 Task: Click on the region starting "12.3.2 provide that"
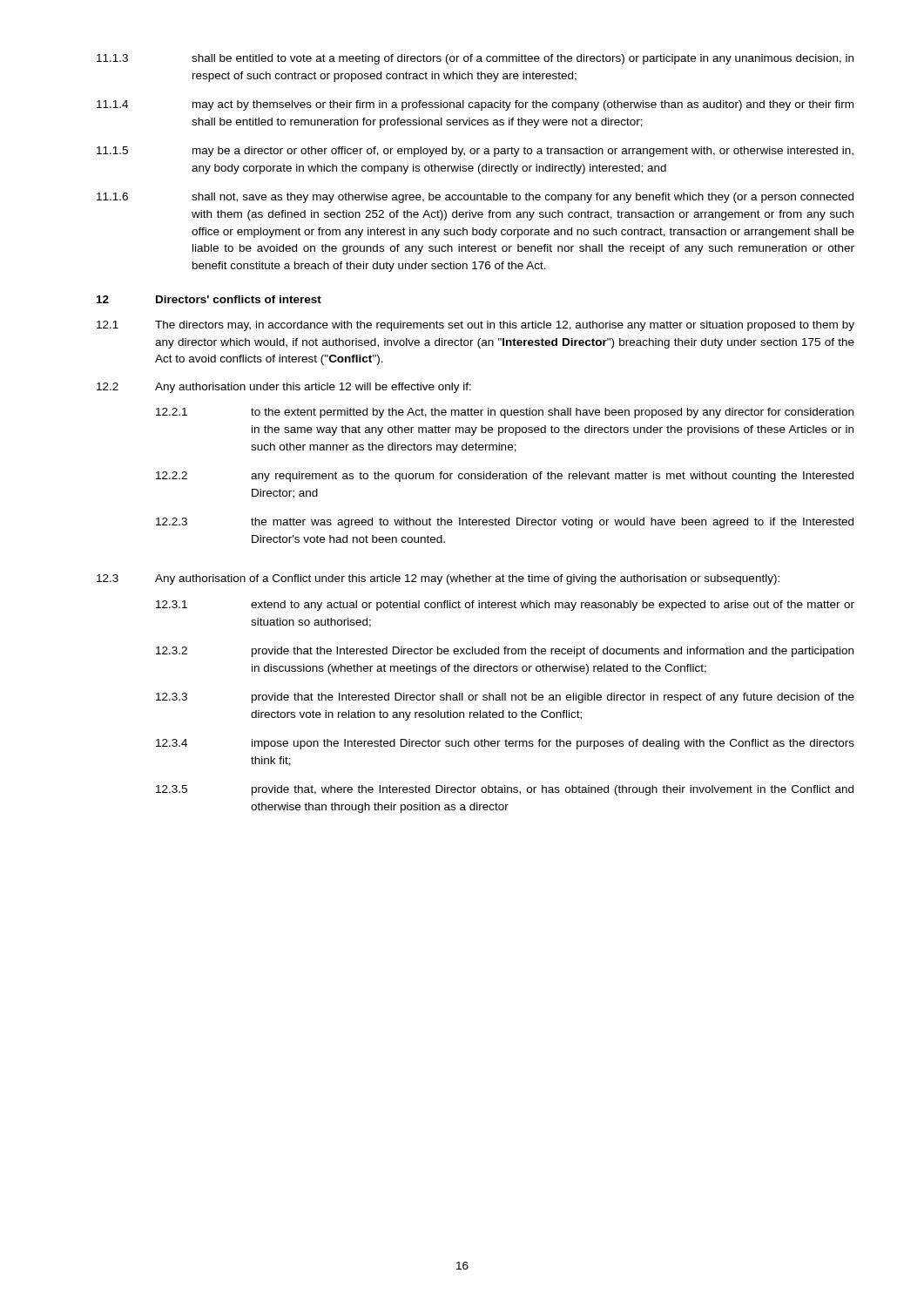[x=505, y=659]
